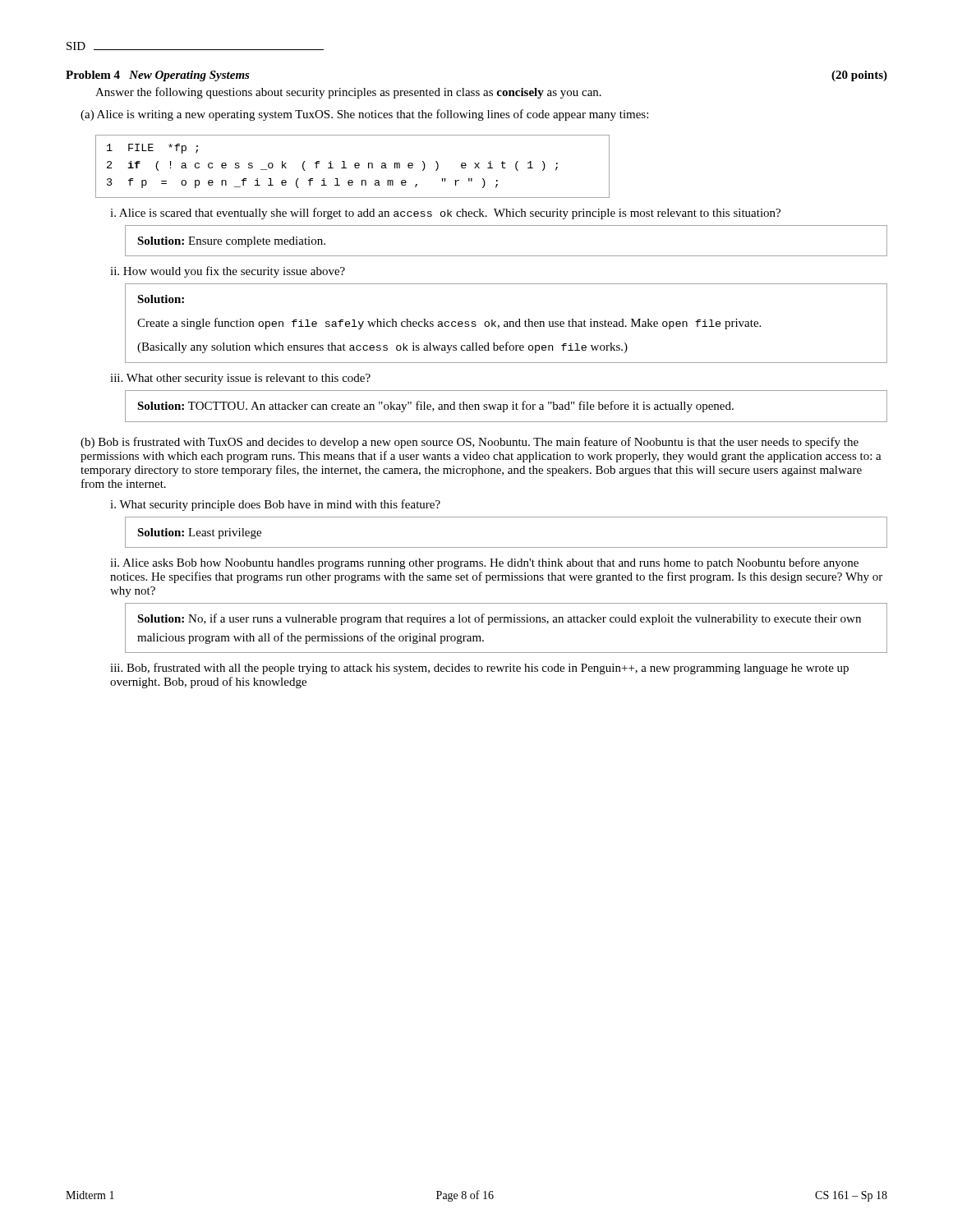
Task: Find the block on this page that starts "iii. Bob, frustrated with all the people"
Action: [x=480, y=675]
